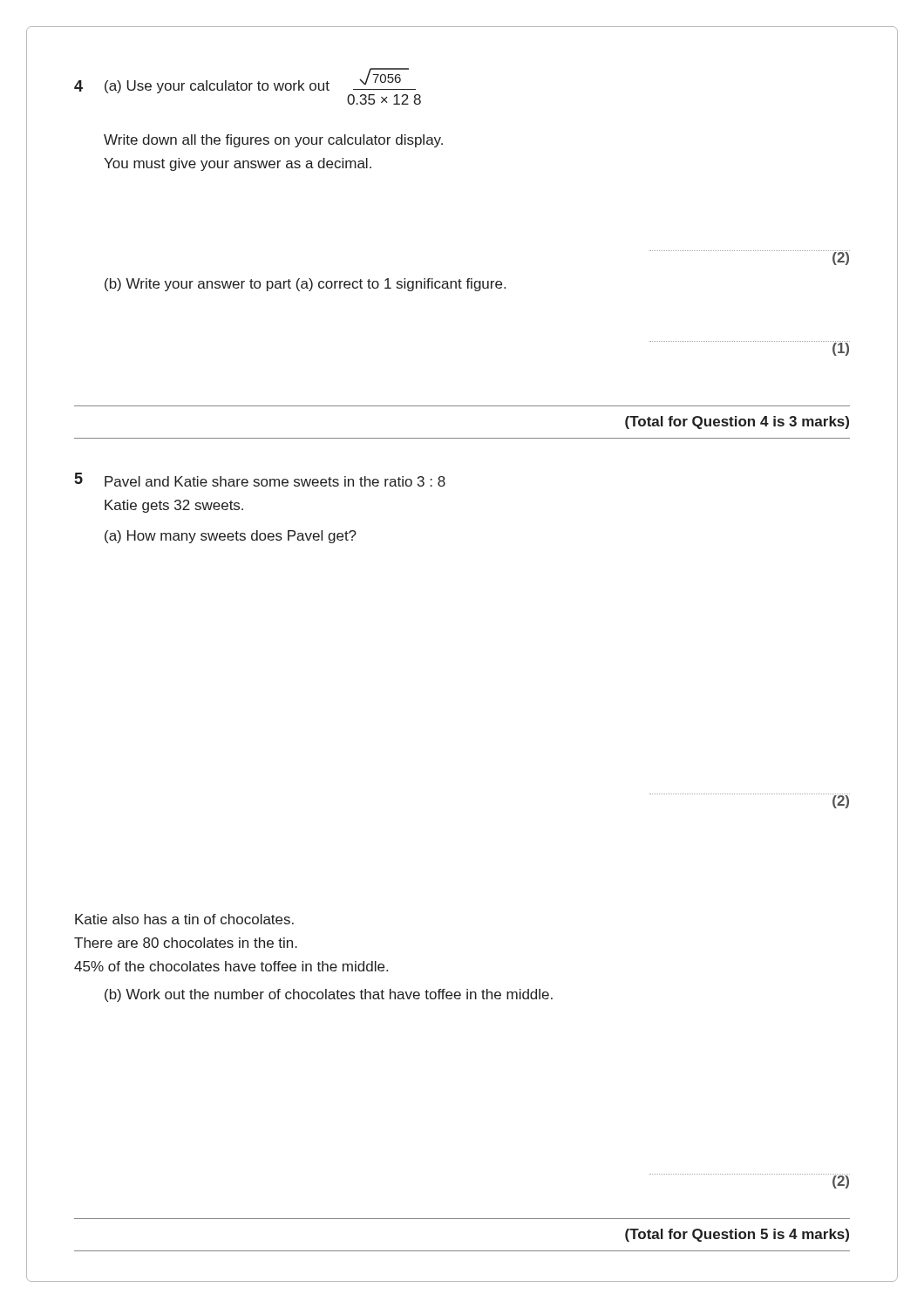
Task: Click on the text block starting "(Total for Question 4 is 3 marks)"
Action: tap(737, 422)
